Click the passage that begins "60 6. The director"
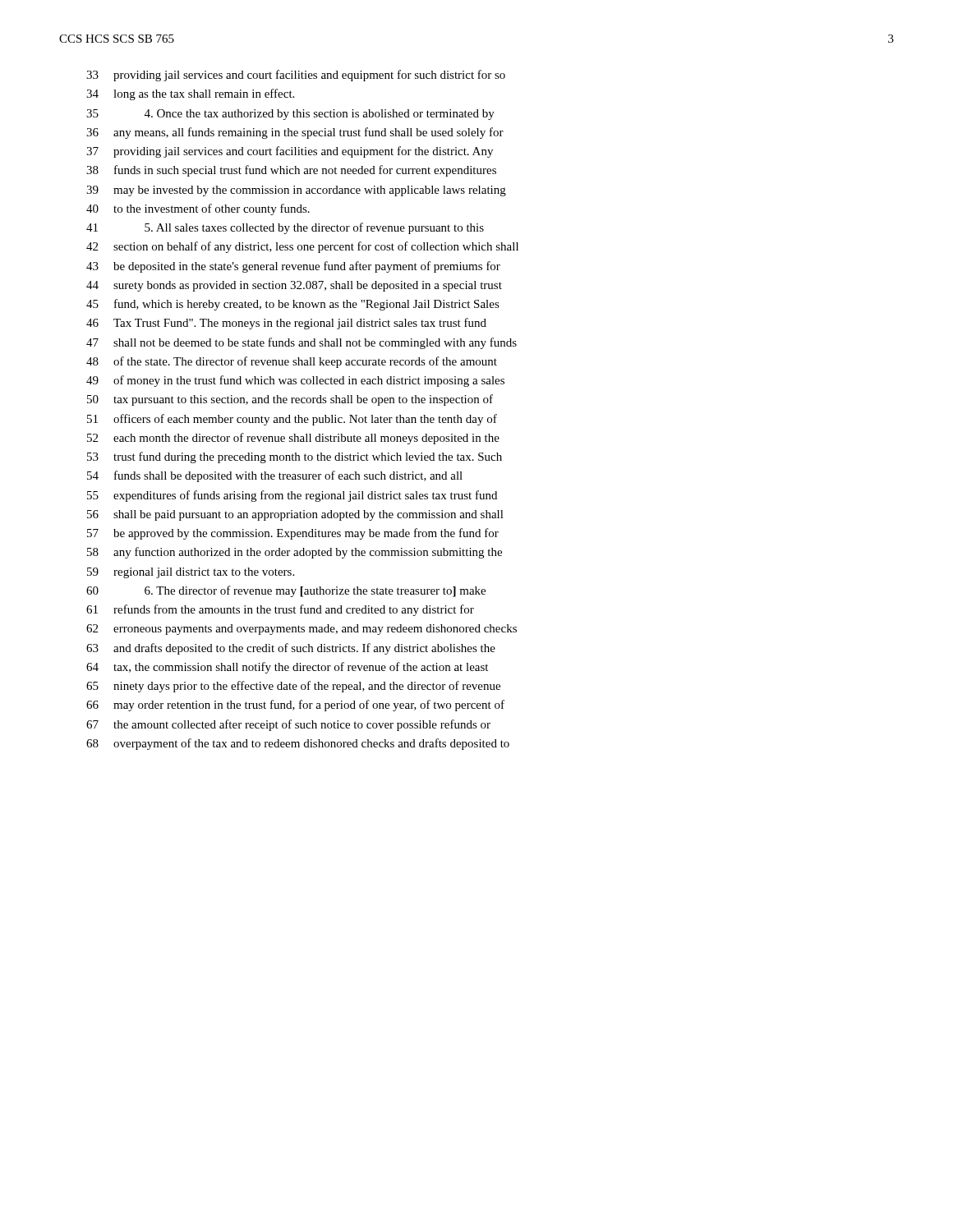Image resolution: width=953 pixels, height=1232 pixels. tap(476, 667)
